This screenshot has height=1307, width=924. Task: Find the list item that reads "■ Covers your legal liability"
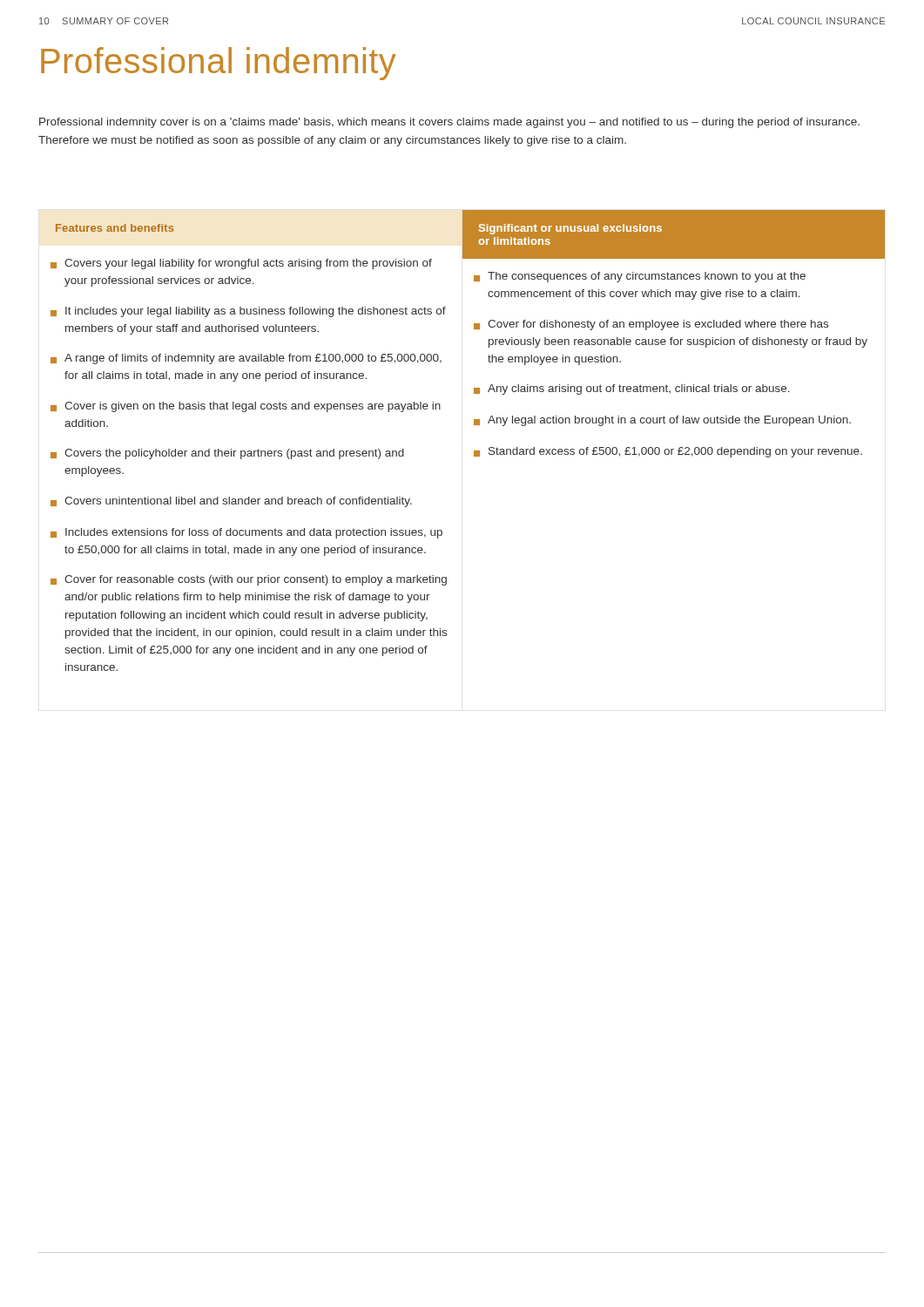(249, 272)
